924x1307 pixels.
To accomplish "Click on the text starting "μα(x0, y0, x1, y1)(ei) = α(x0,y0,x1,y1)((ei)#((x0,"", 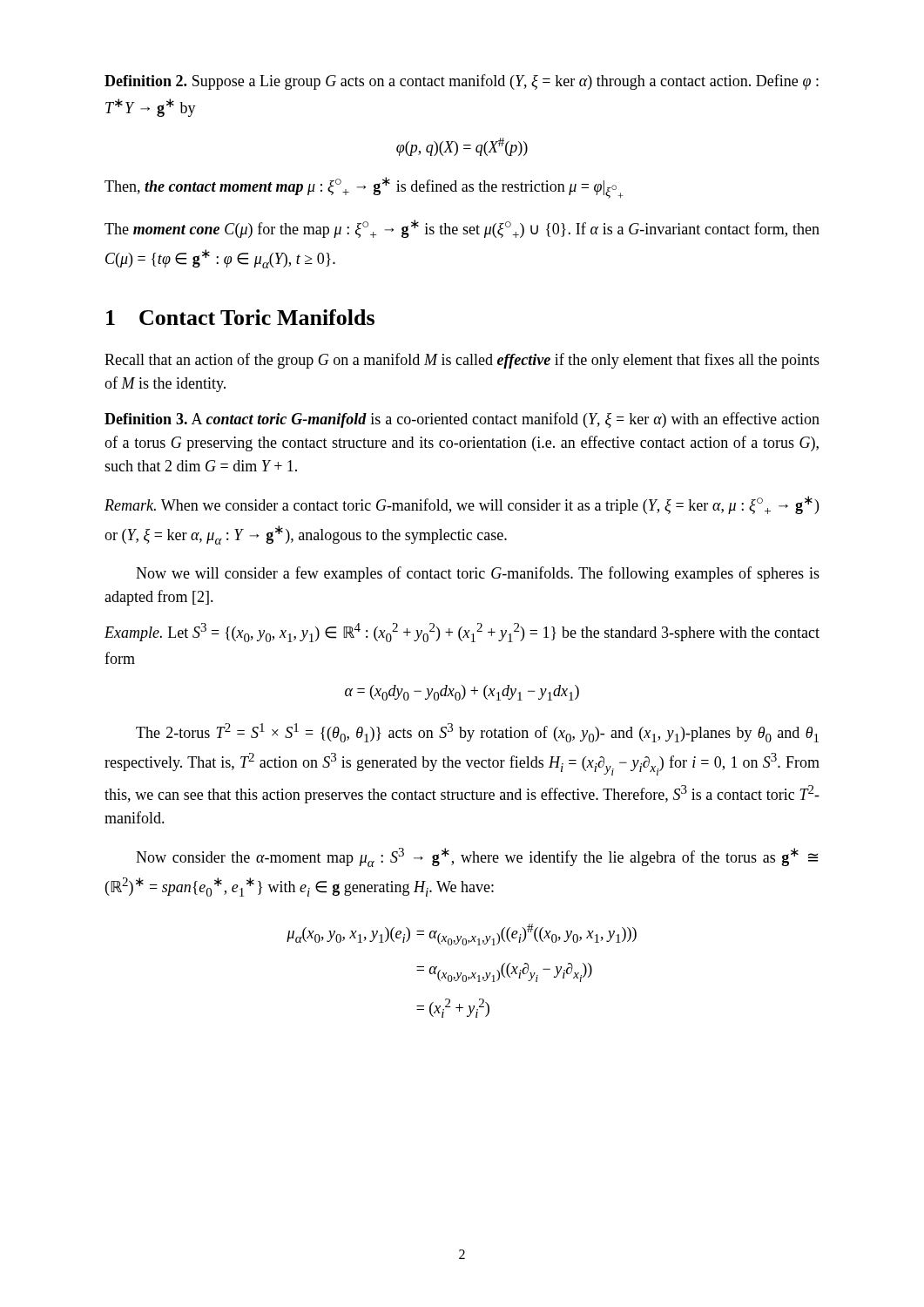I will click(x=462, y=970).
